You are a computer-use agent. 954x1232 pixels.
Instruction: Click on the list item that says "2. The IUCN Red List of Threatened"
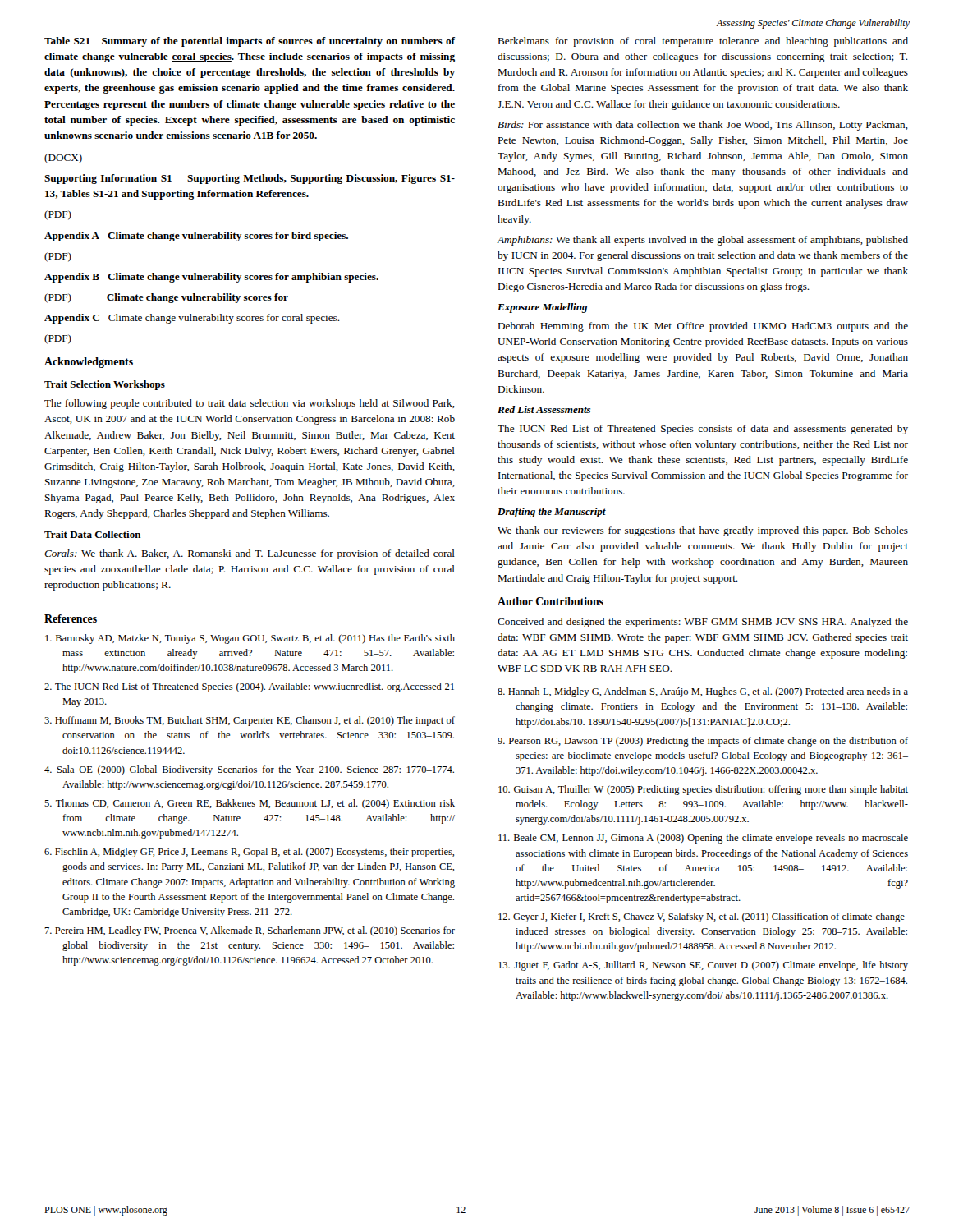250,694
